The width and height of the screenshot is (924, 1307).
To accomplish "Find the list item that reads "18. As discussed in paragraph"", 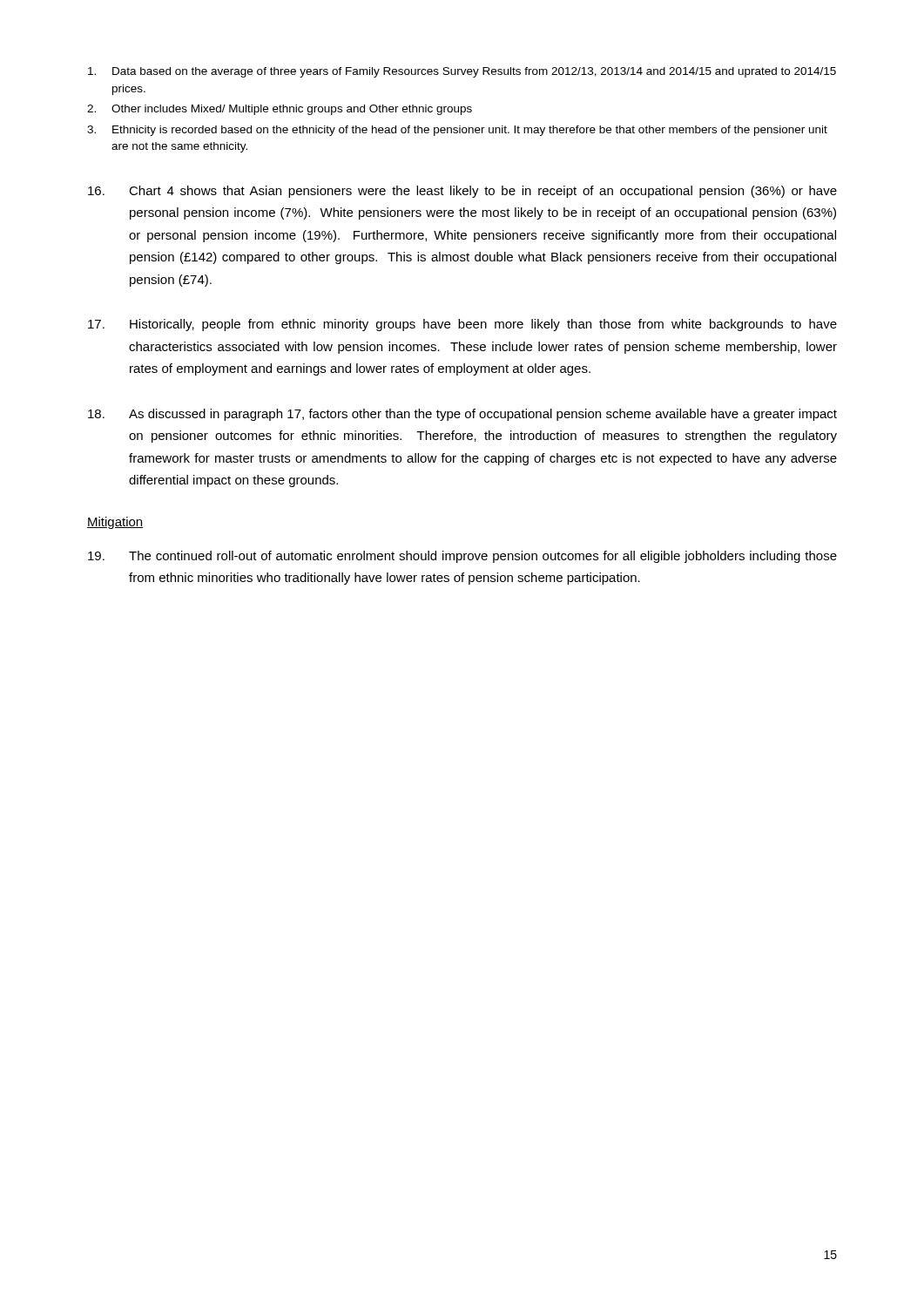I will [462, 447].
